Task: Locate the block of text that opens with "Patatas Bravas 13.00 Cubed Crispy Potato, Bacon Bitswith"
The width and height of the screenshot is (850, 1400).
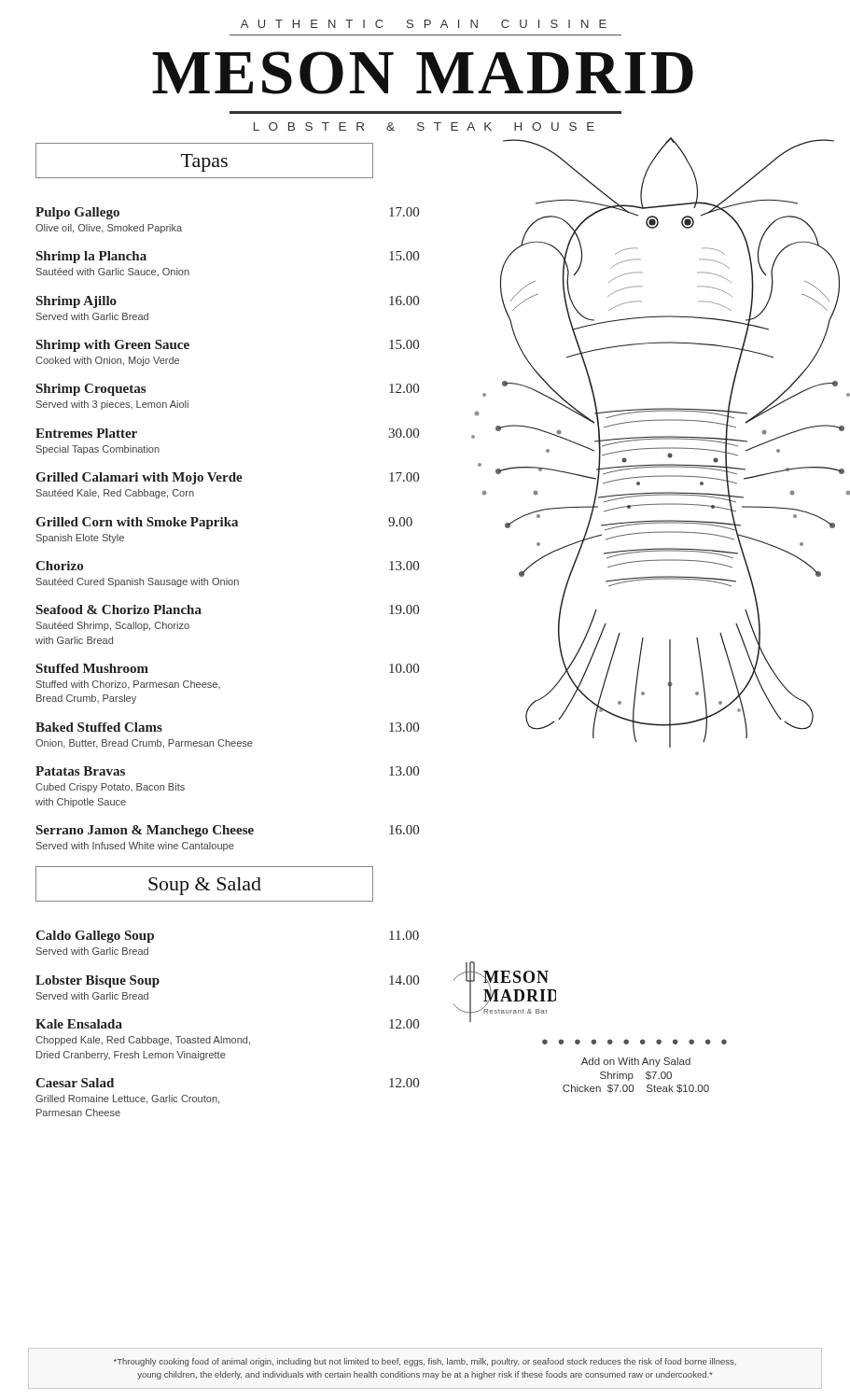Action: coord(87,770)
